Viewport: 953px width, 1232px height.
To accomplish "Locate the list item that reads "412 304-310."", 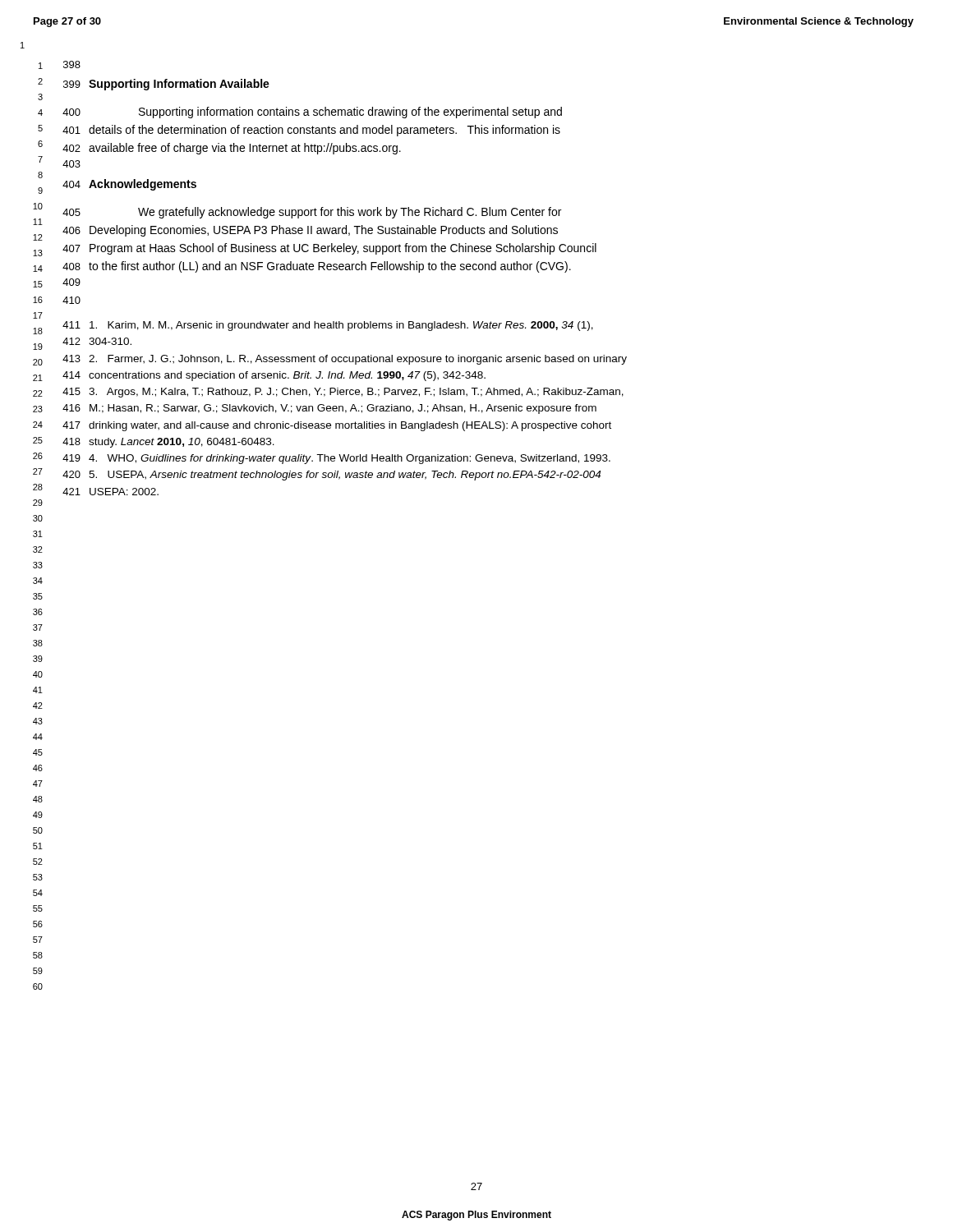I will [97, 341].
